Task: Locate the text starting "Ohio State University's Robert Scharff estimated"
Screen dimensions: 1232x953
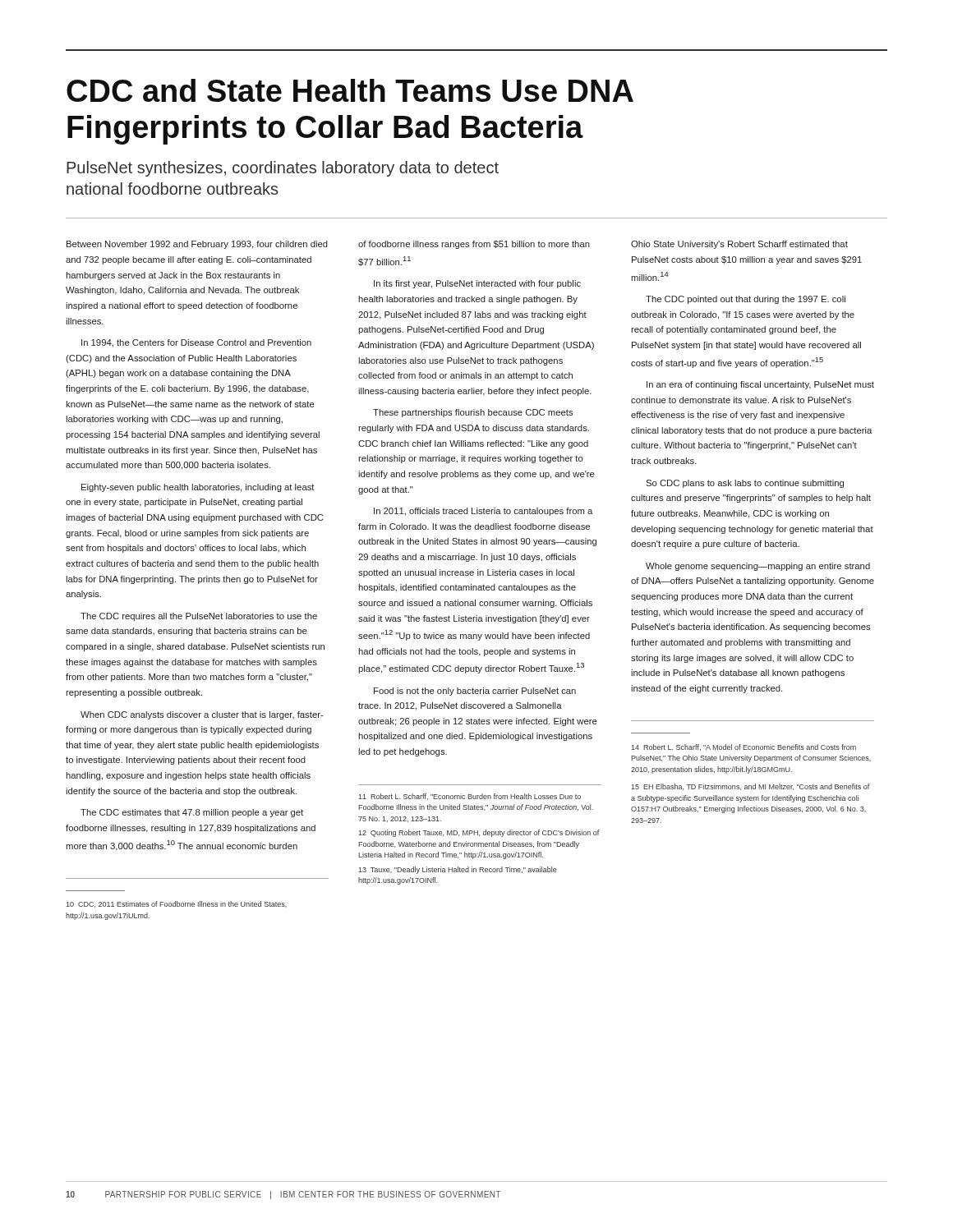Action: [739, 245]
